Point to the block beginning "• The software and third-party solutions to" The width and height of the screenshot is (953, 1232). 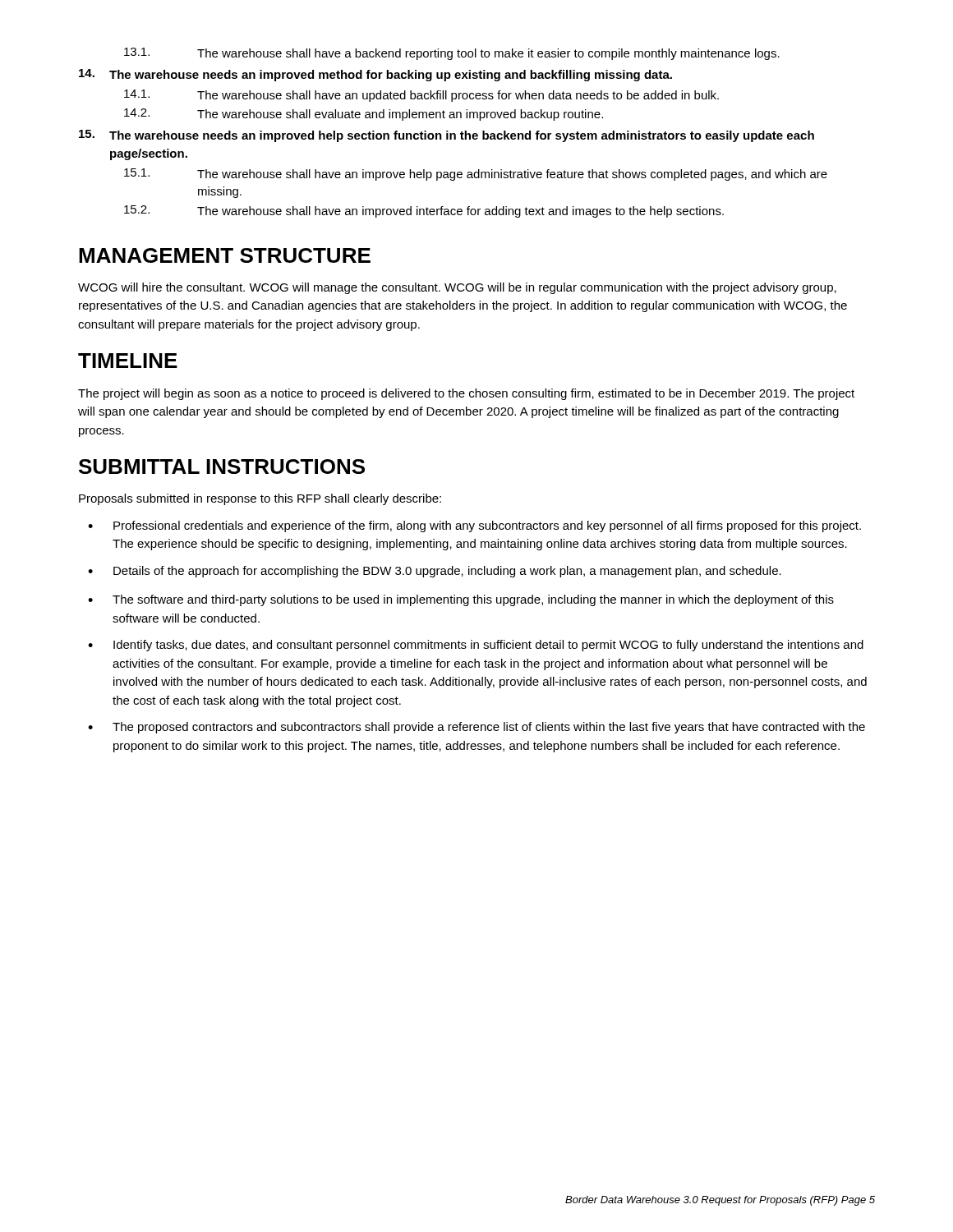click(476, 609)
